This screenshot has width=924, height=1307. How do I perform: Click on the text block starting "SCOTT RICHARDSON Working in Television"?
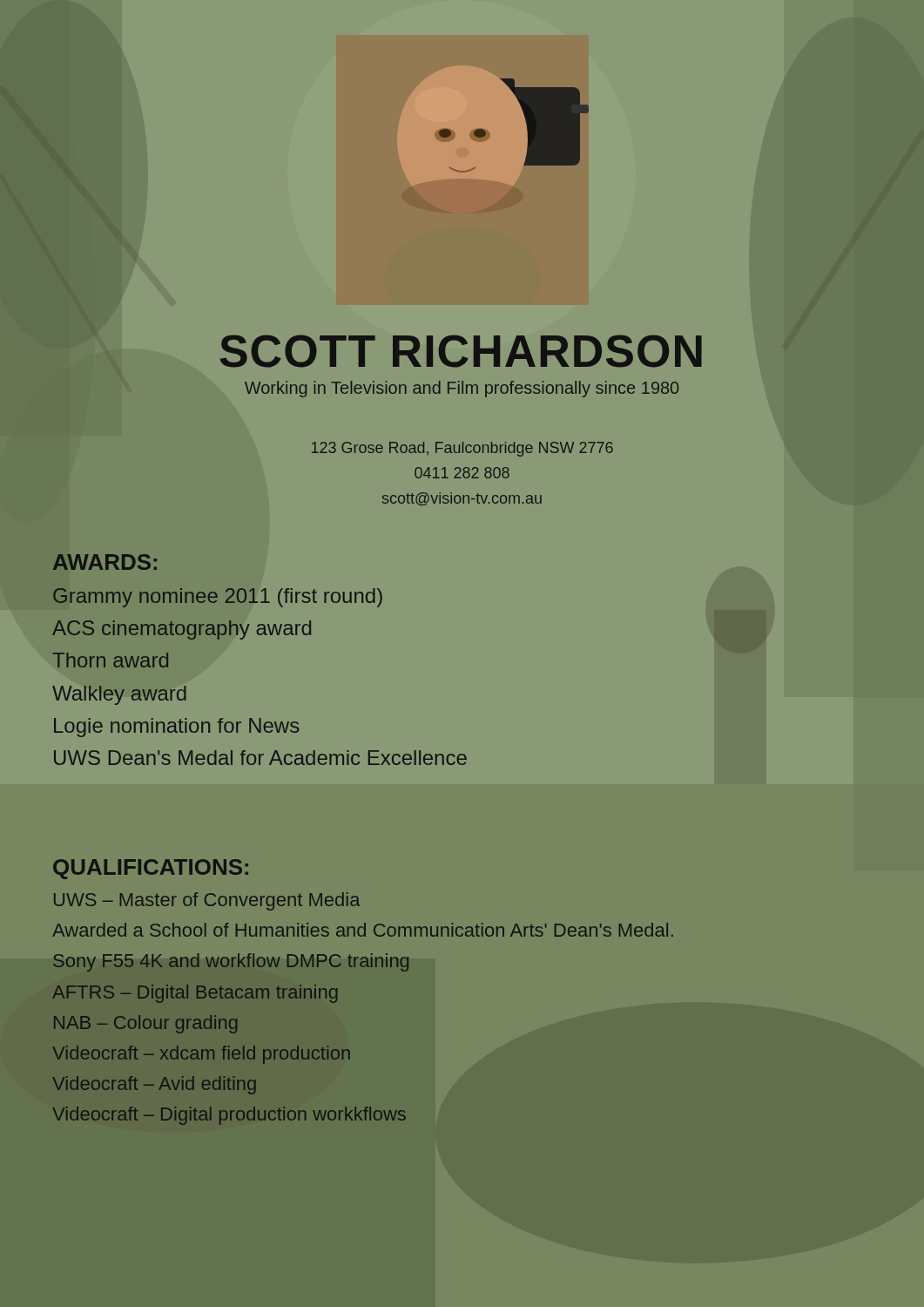(x=462, y=363)
